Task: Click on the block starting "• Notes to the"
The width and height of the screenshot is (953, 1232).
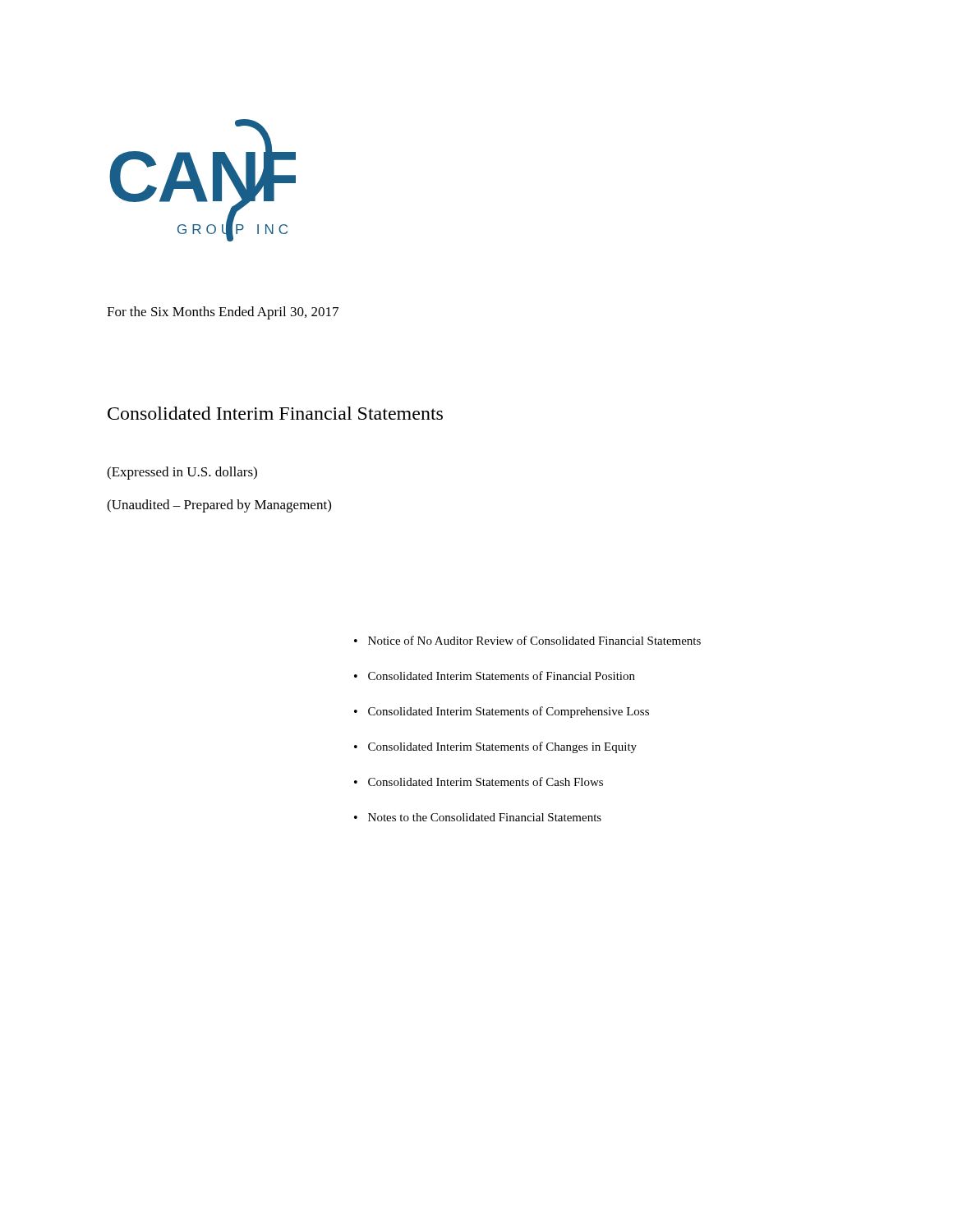Action: click(477, 818)
